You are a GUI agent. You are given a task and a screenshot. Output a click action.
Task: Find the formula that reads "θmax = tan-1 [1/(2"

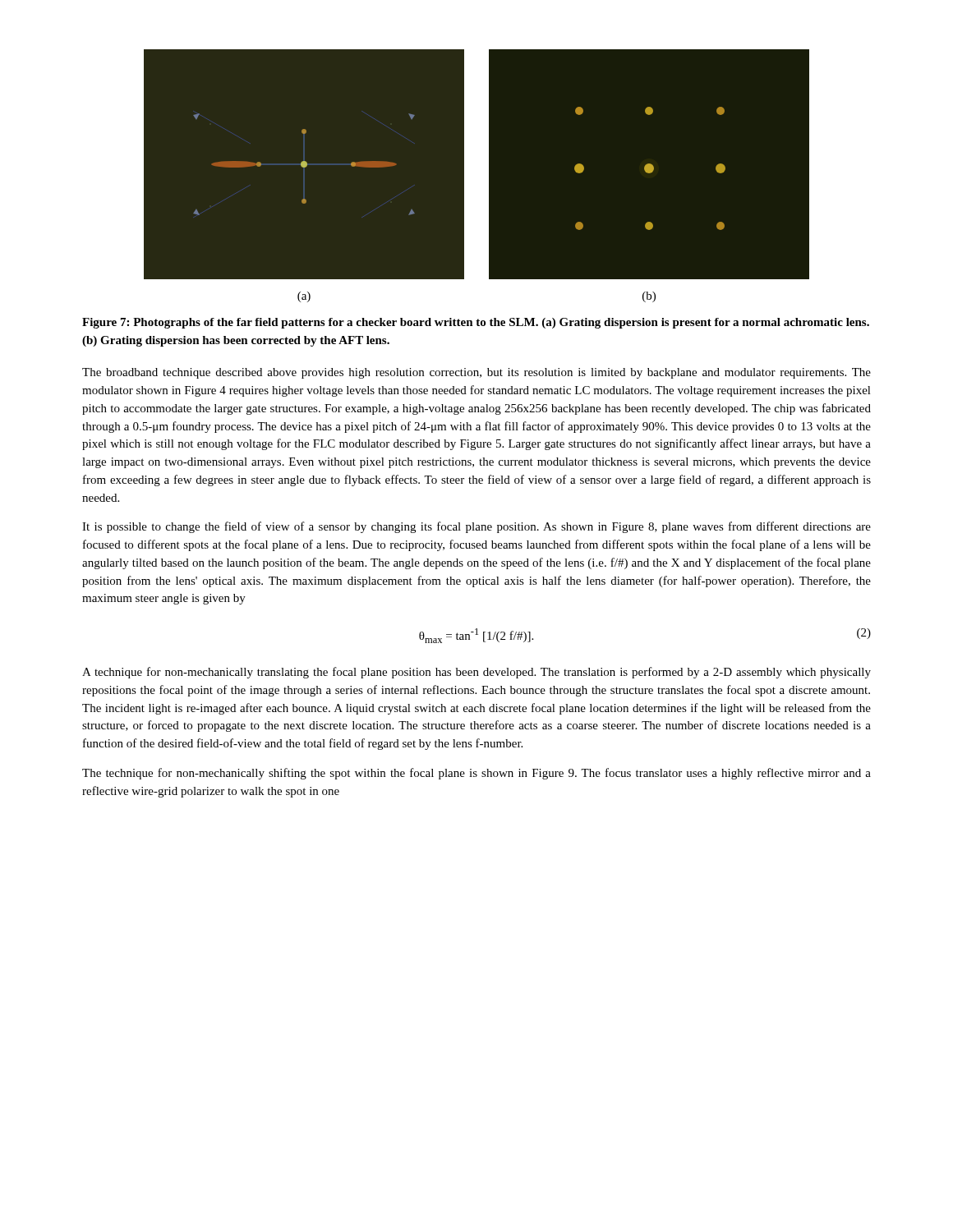coord(476,634)
